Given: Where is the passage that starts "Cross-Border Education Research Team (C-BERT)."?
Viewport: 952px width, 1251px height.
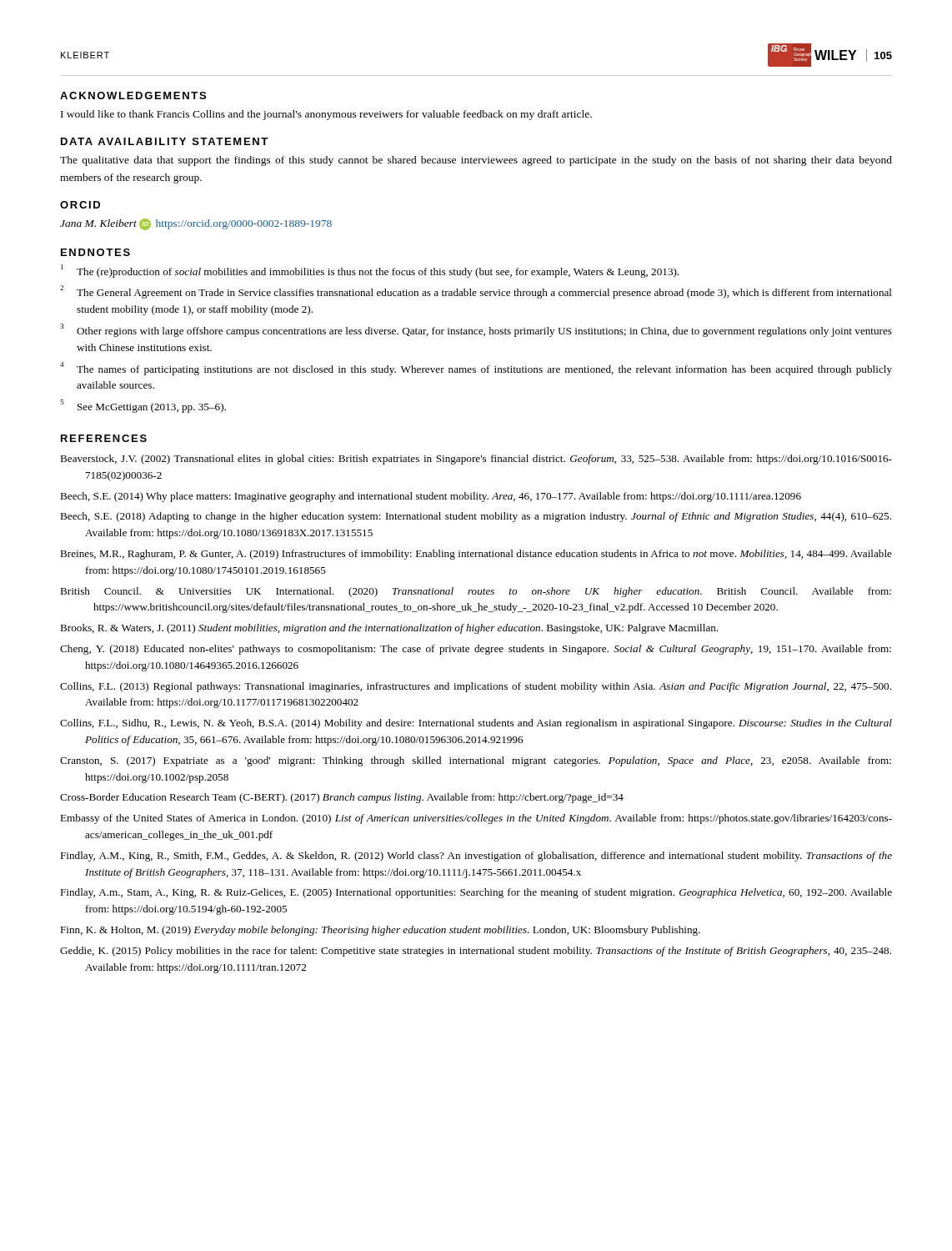Looking at the screenshot, I should tap(342, 797).
